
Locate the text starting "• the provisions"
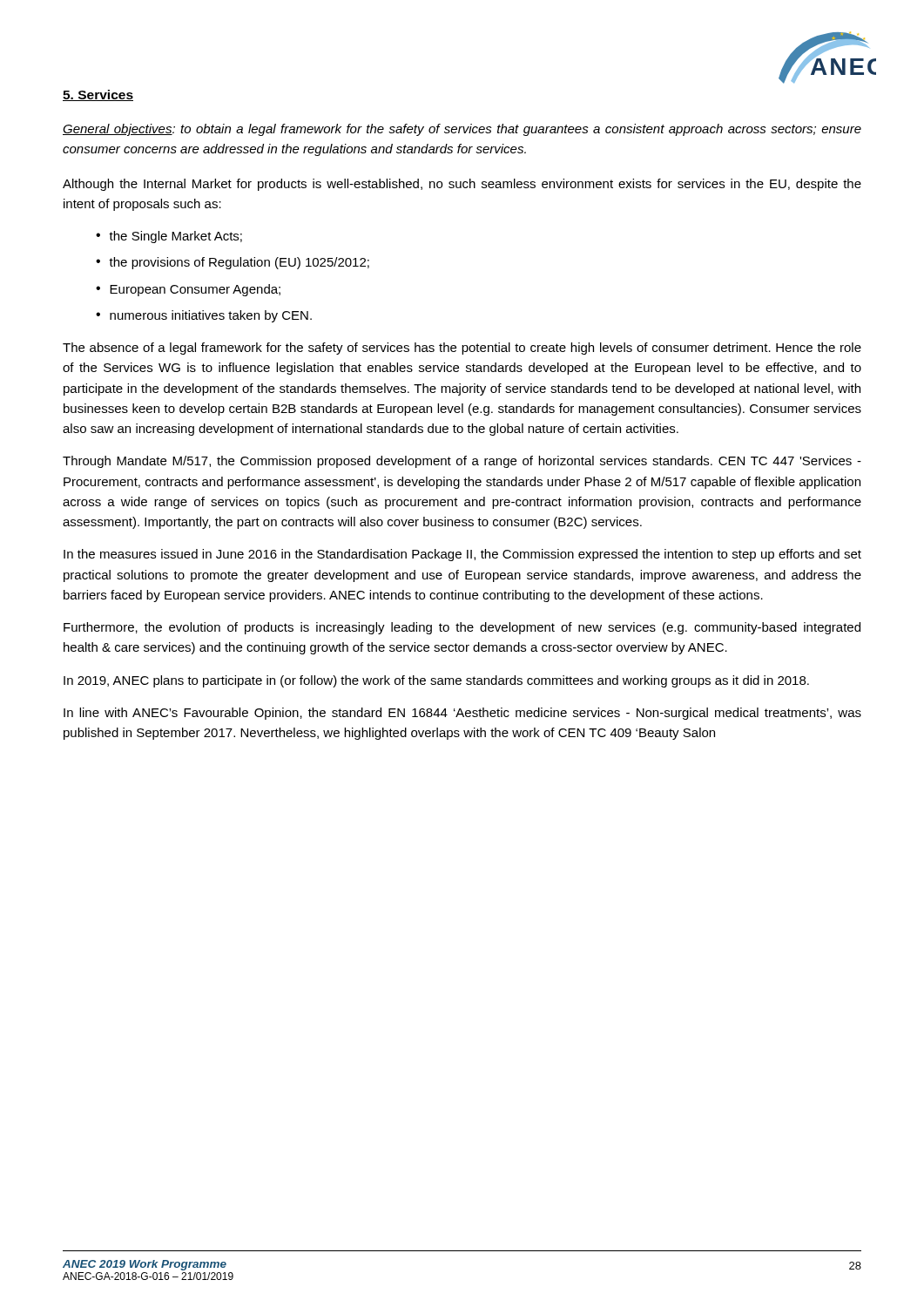click(x=233, y=262)
